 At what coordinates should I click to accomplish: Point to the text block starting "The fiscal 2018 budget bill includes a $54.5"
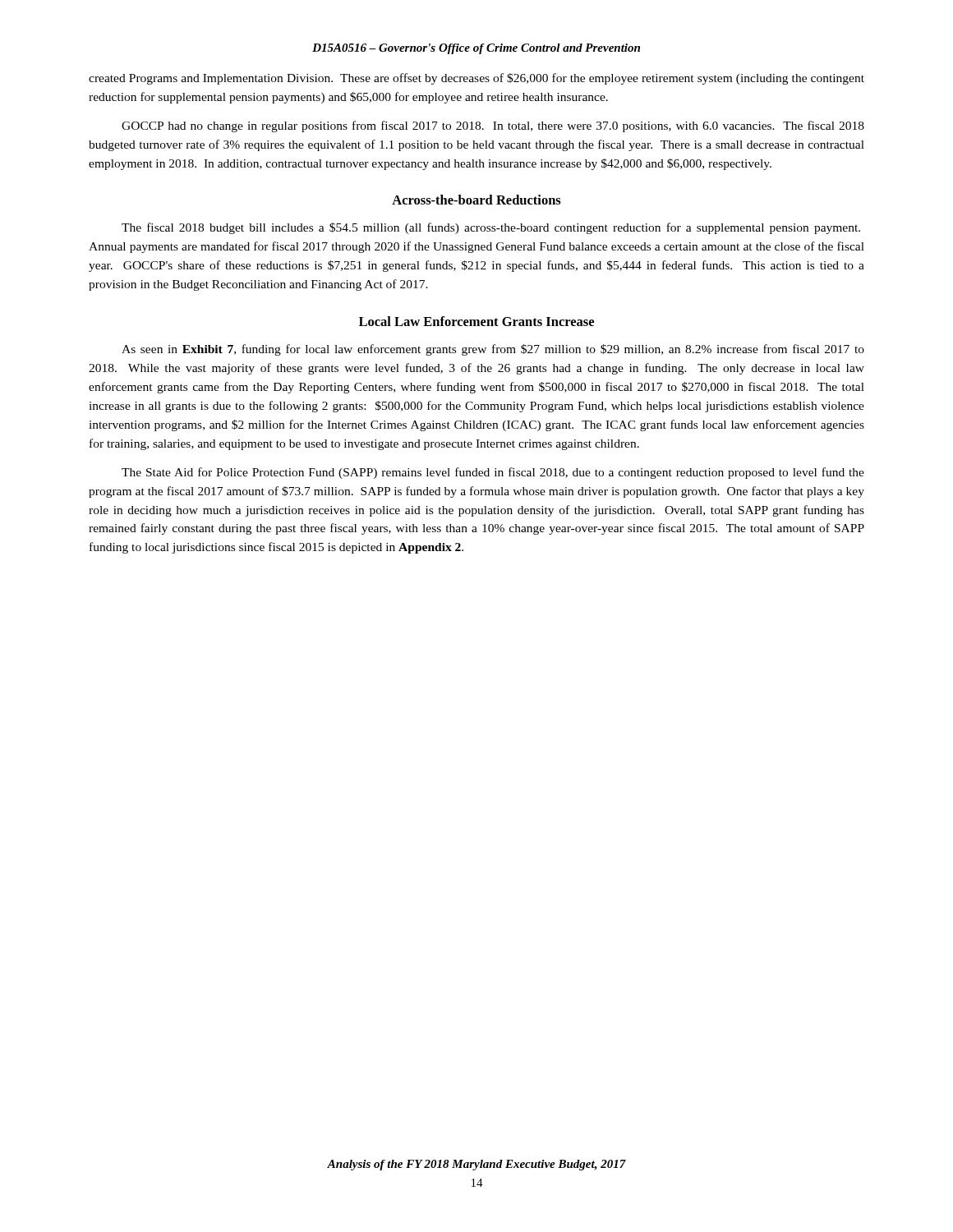coord(476,256)
